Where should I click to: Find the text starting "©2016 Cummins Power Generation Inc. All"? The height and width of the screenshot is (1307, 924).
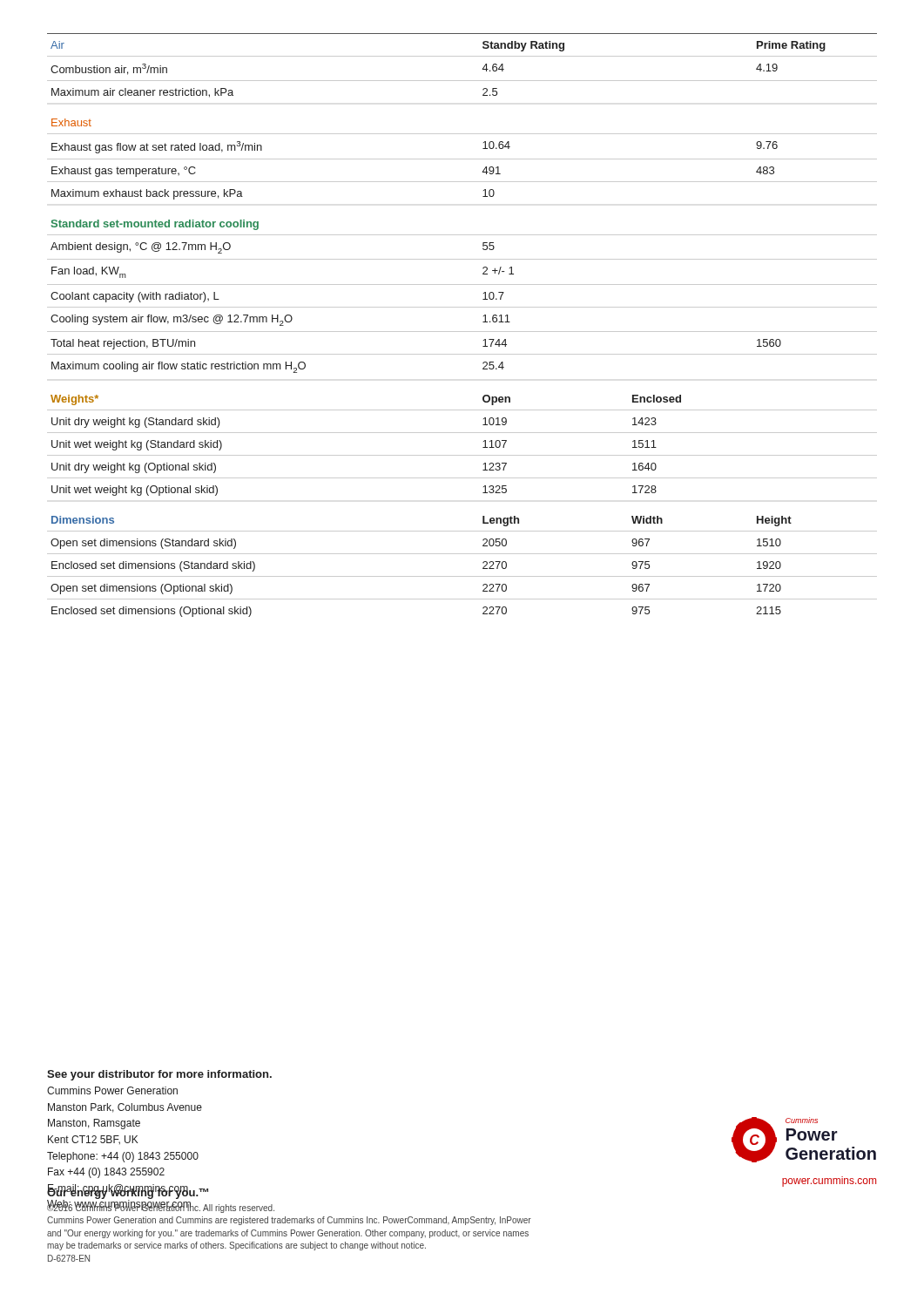click(289, 1233)
